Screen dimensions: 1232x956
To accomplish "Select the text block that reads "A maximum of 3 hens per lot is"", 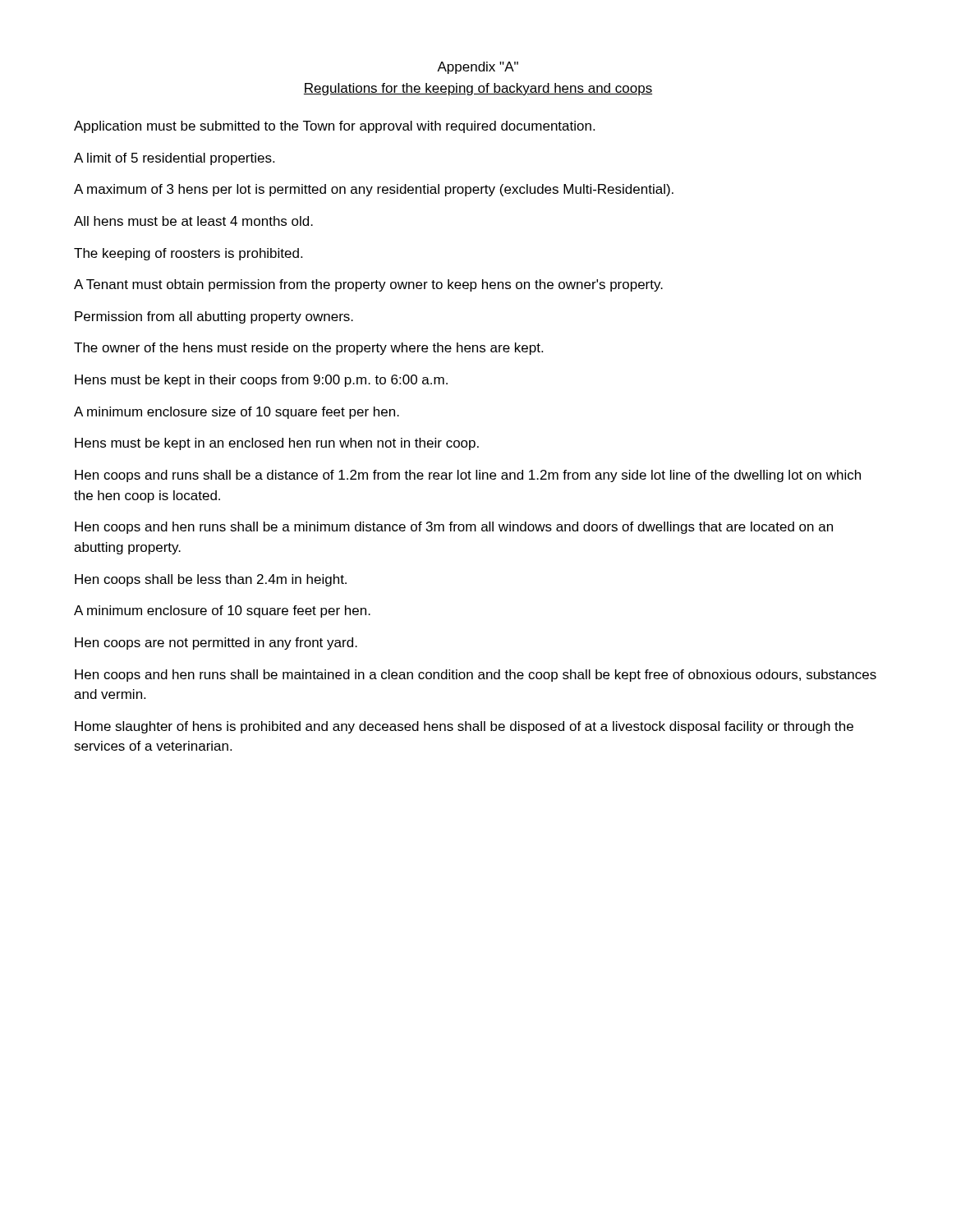I will click(x=374, y=190).
